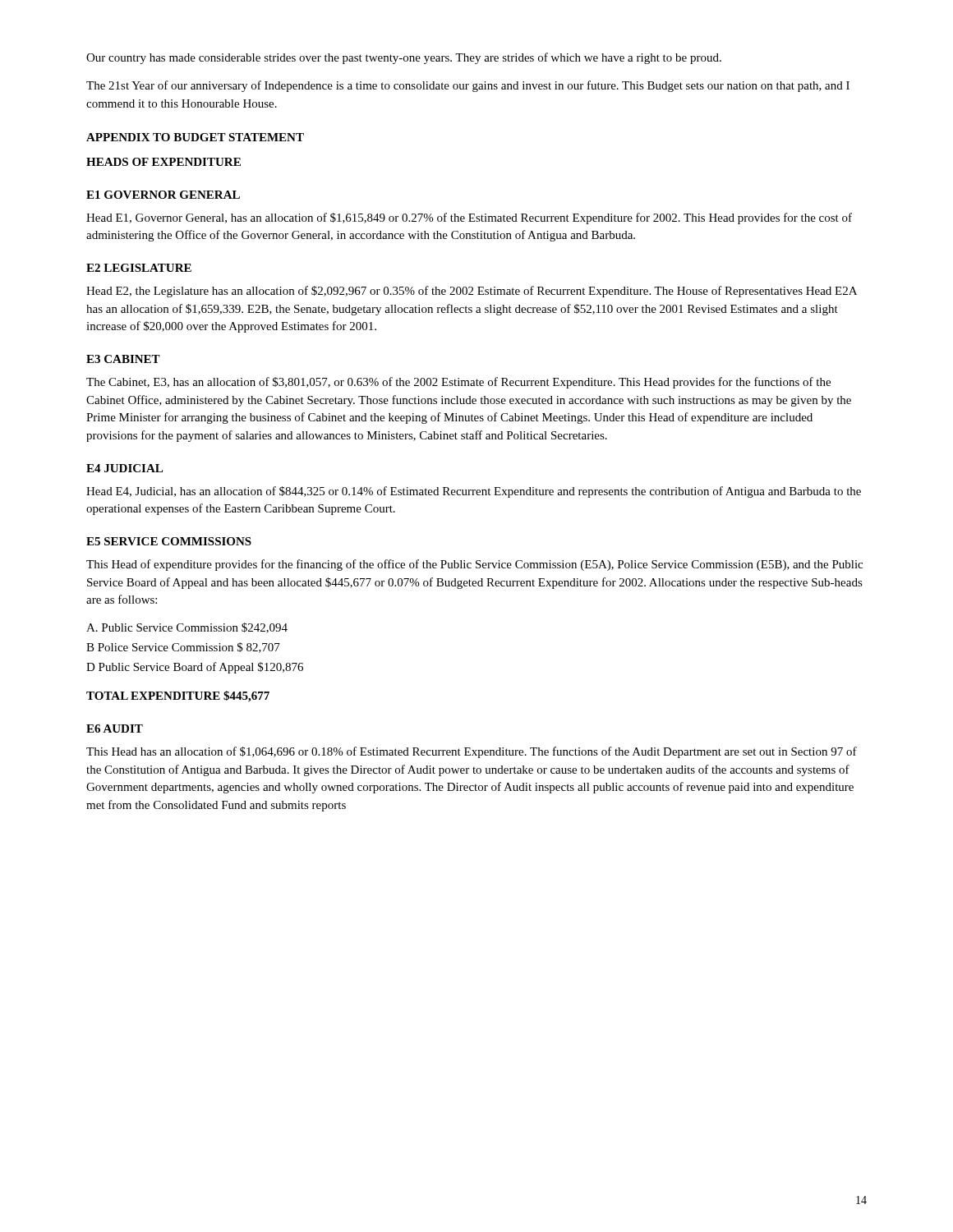This screenshot has height=1232, width=953.
Task: Click on the section header that reads "E6 AUDIT"
Action: 115,729
